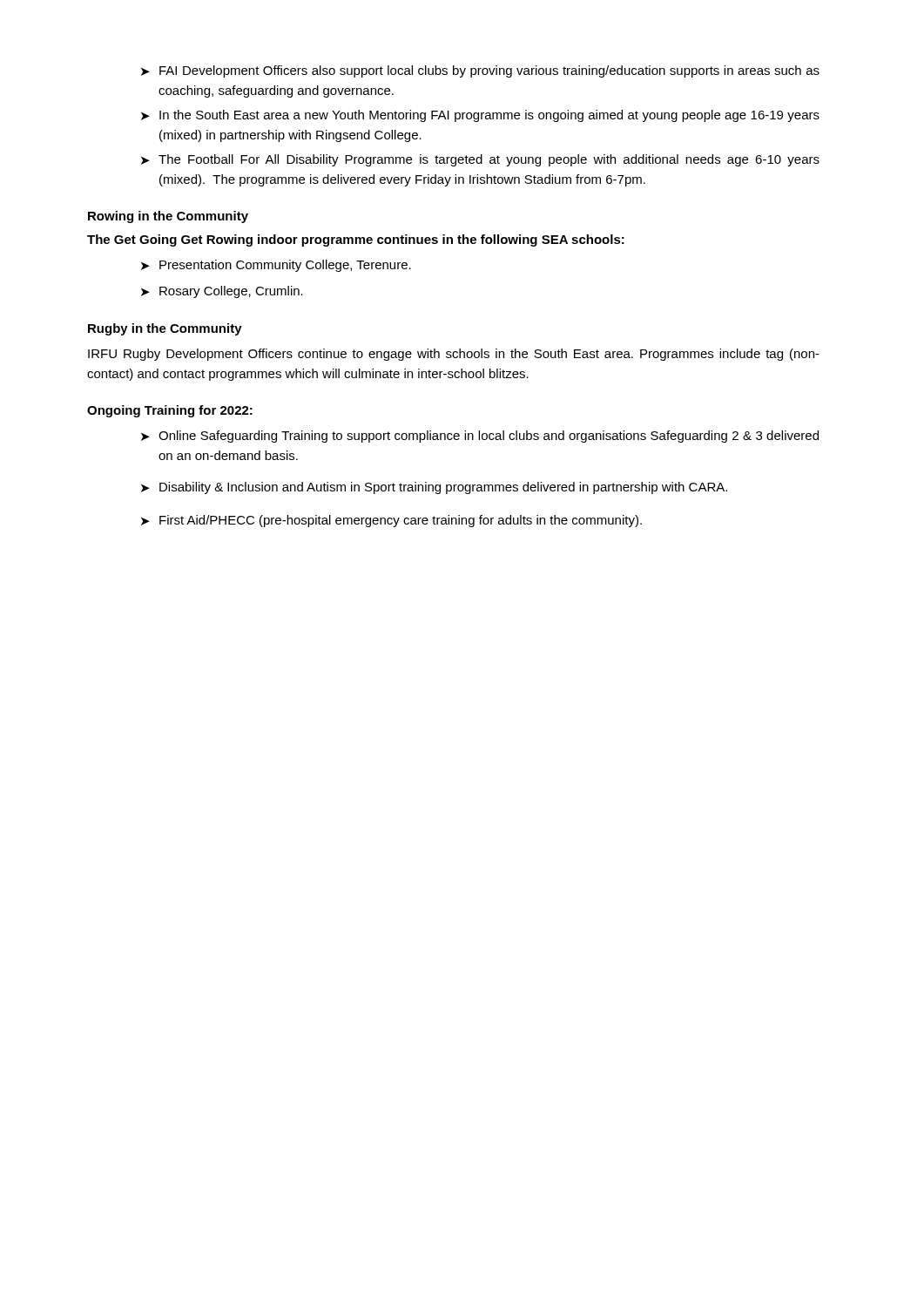924x1307 pixels.
Task: Find the passage starting "➤ Presentation Community"
Action: [276, 266]
